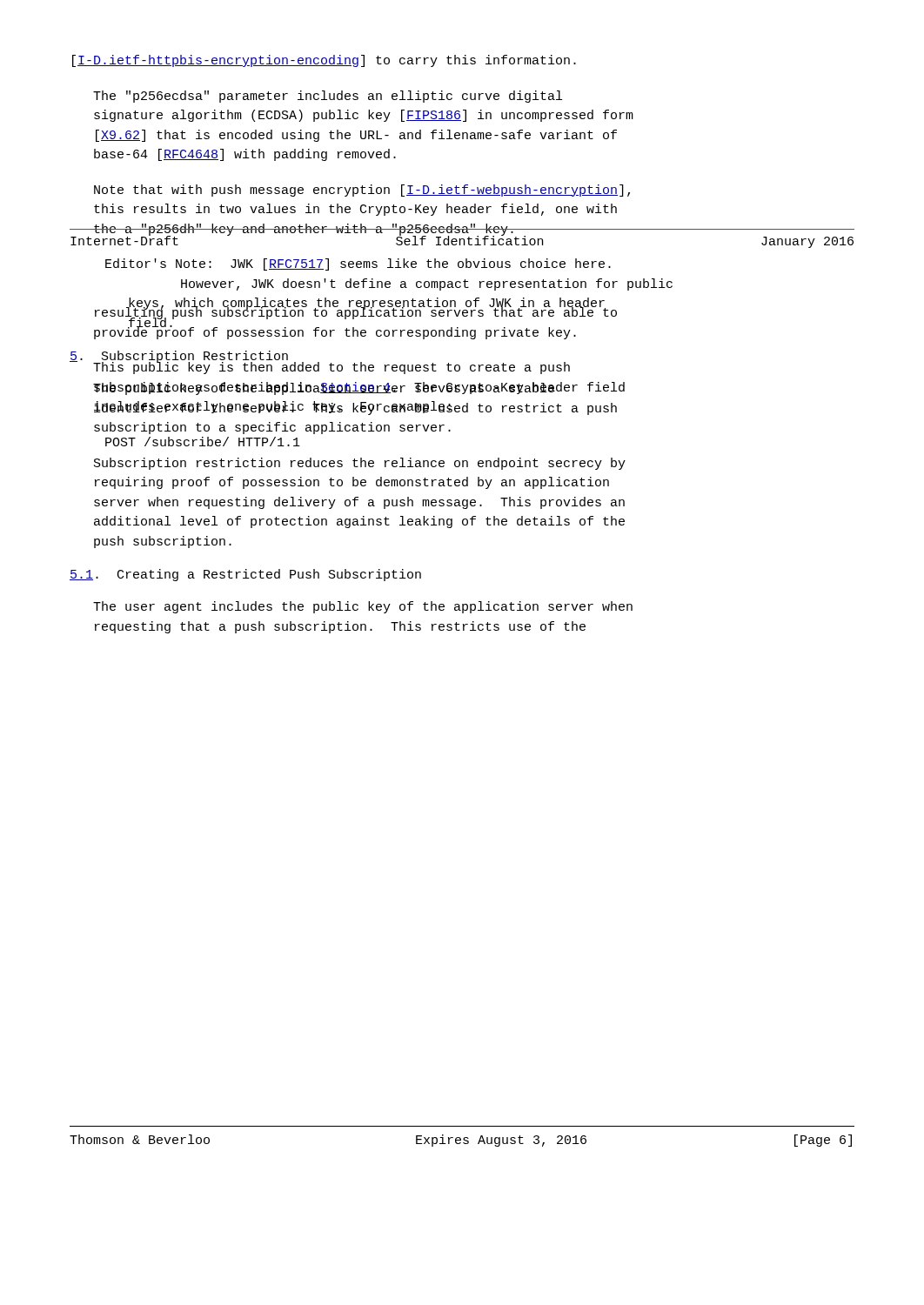Click on the text block containing "The public key of the"
The width and height of the screenshot is (924, 1305).
point(344,409)
